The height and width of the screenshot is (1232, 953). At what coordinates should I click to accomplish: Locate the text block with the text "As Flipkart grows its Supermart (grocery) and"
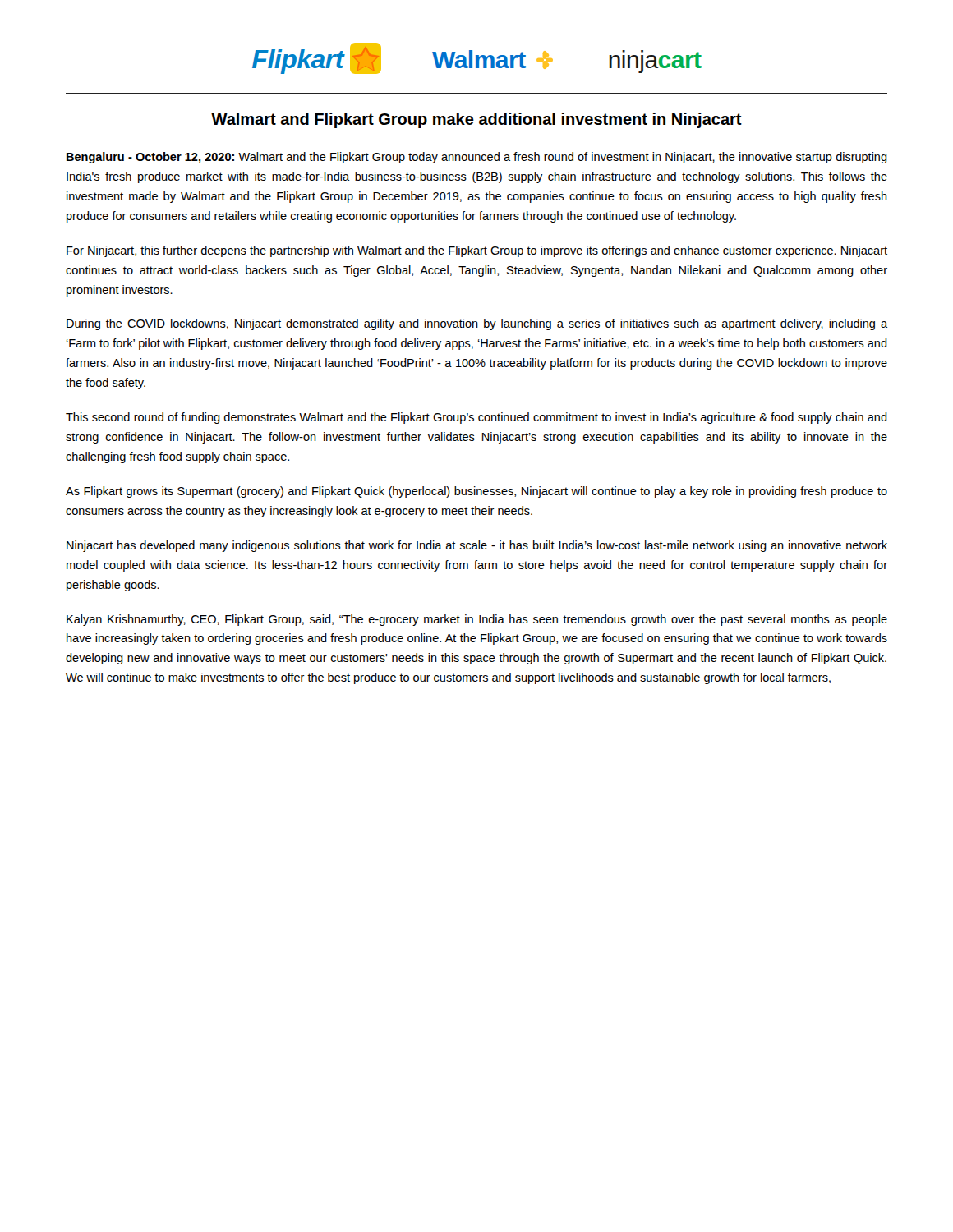476,501
